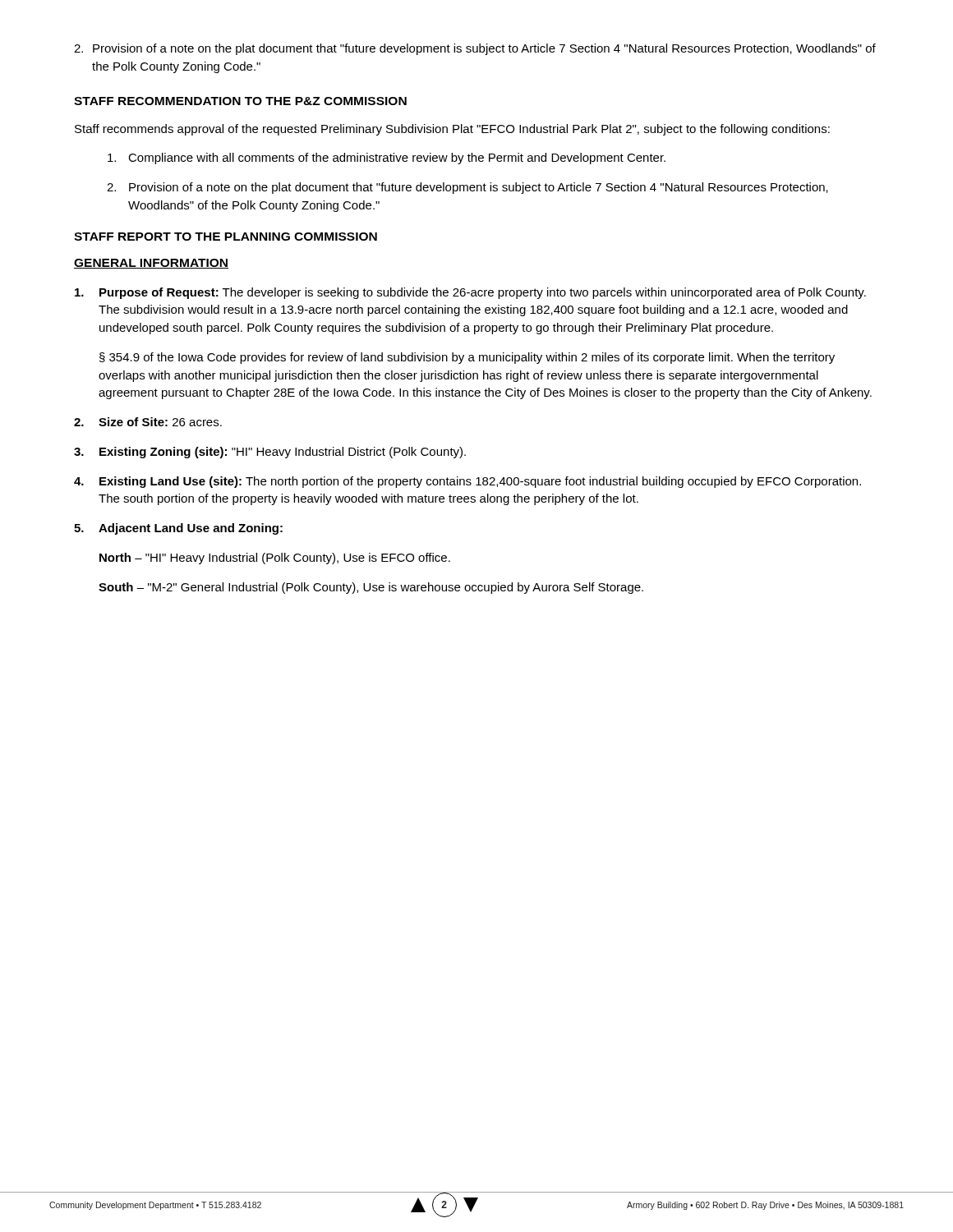Screen dimensions: 1232x953
Task: Locate the passage starting "5. Adjacent Land Use and Zoning:"
Action: (x=179, y=528)
